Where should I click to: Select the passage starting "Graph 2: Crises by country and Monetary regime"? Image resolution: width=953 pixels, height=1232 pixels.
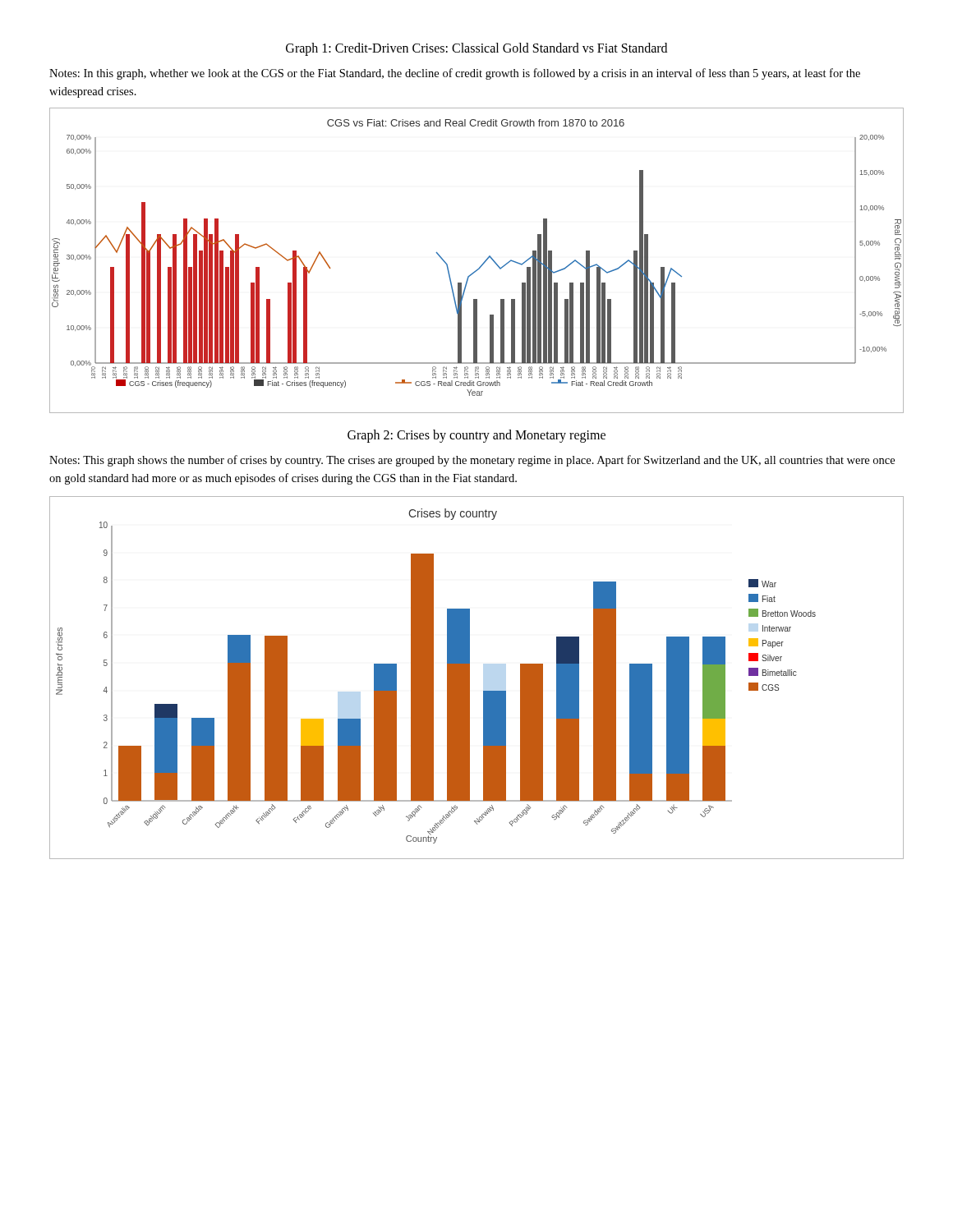476,435
